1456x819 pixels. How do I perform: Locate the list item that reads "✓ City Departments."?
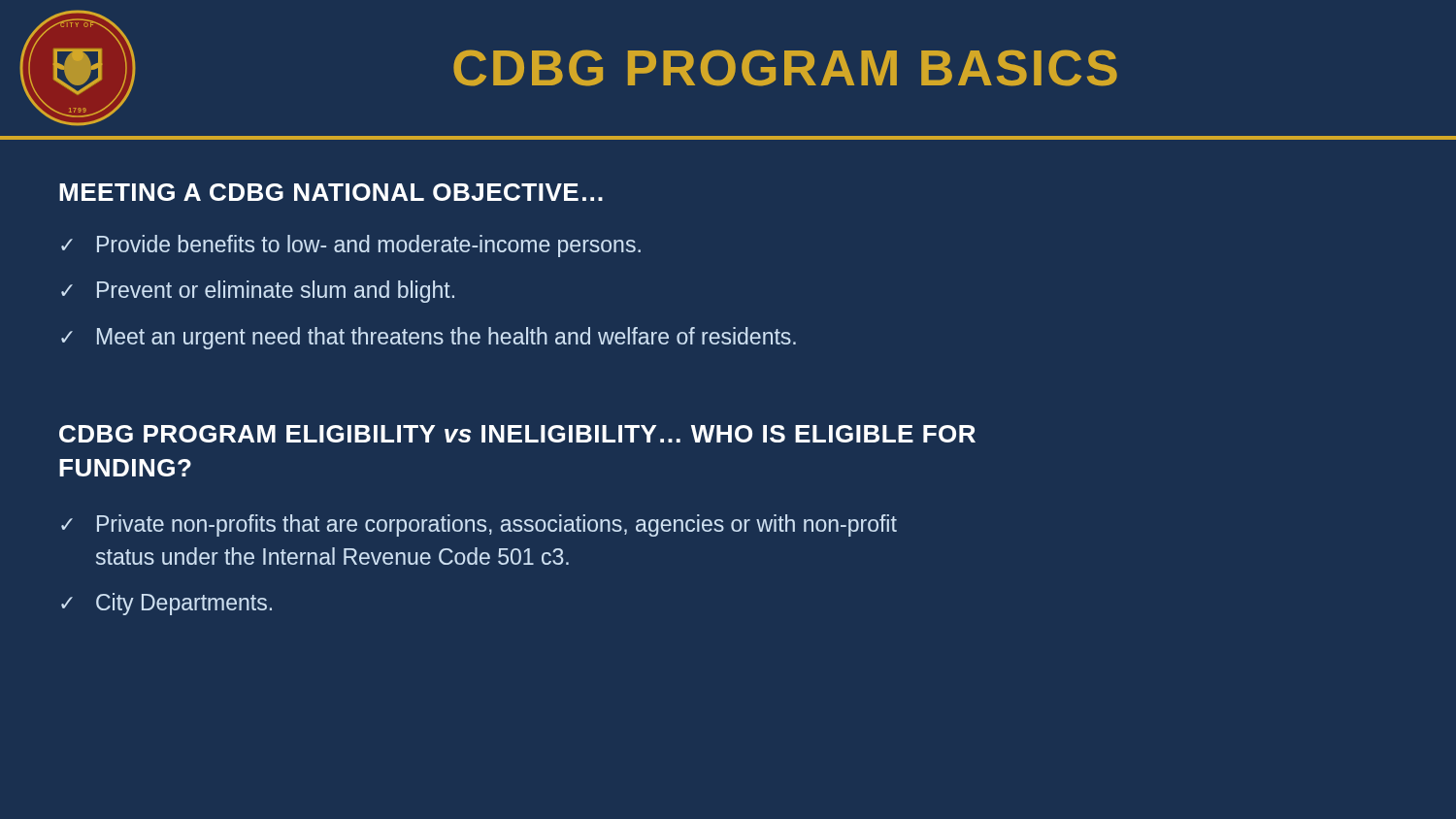coord(166,603)
